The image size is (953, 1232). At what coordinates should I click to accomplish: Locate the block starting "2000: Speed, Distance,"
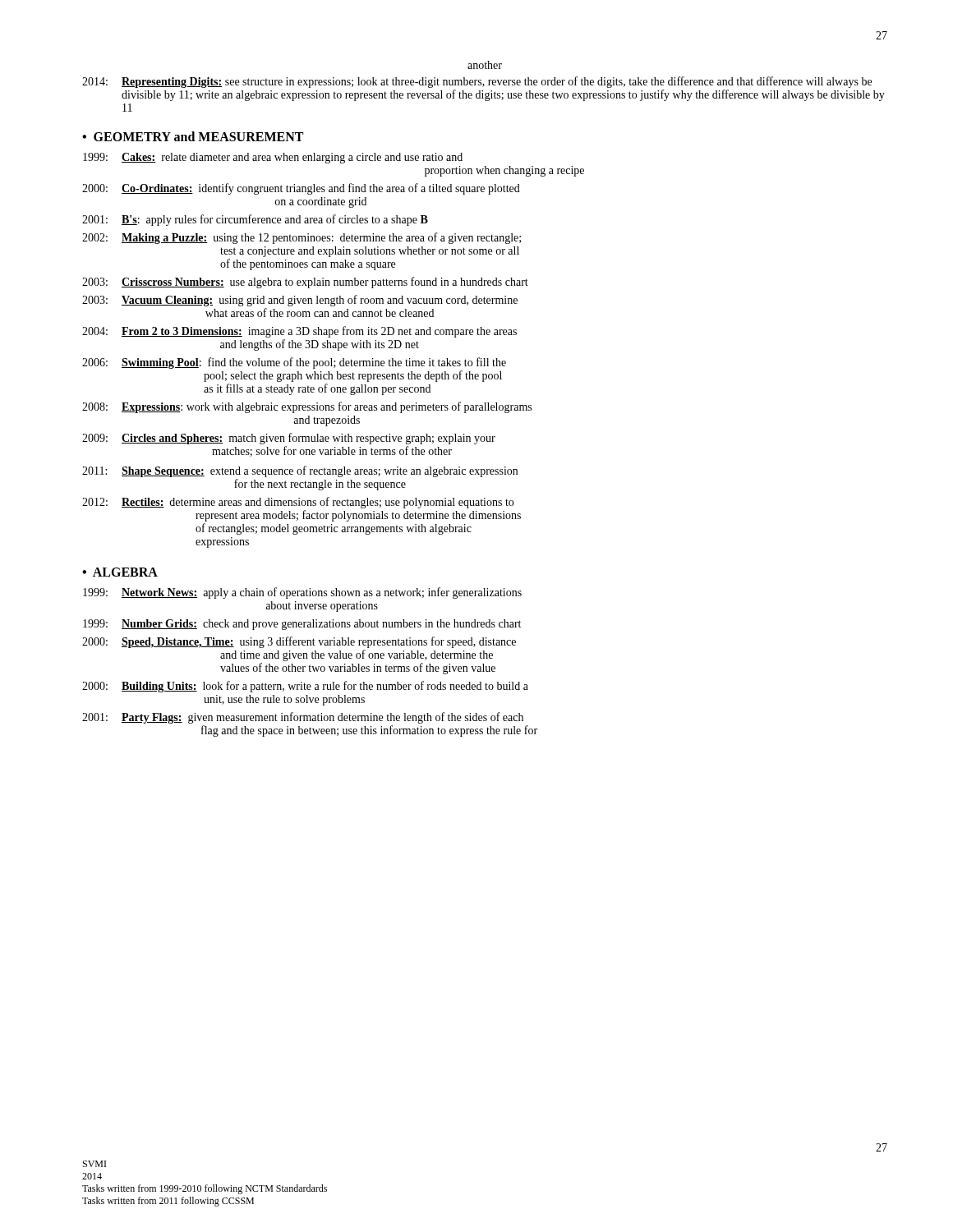299,655
